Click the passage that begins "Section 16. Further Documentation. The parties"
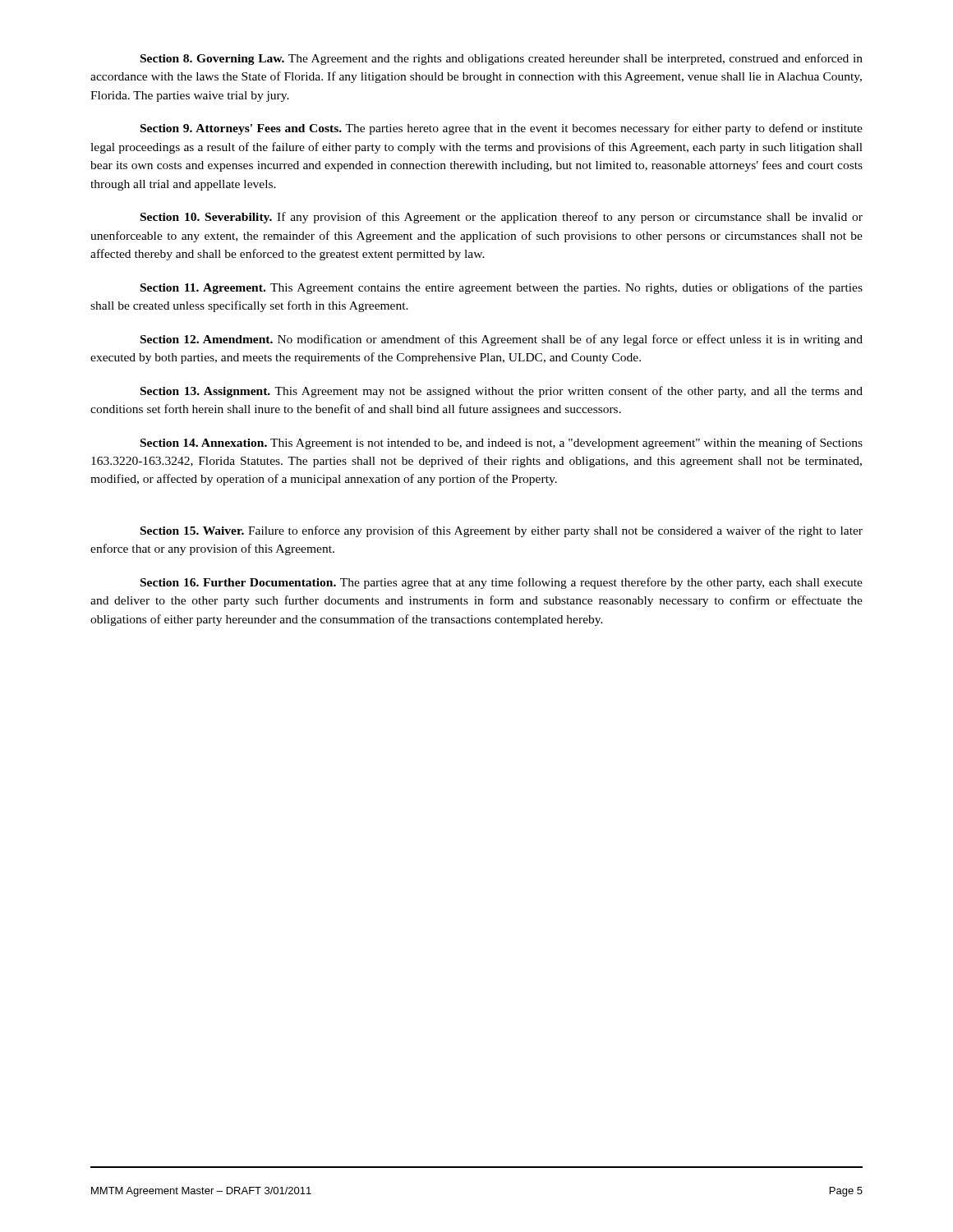The width and height of the screenshot is (953, 1232). pos(476,600)
